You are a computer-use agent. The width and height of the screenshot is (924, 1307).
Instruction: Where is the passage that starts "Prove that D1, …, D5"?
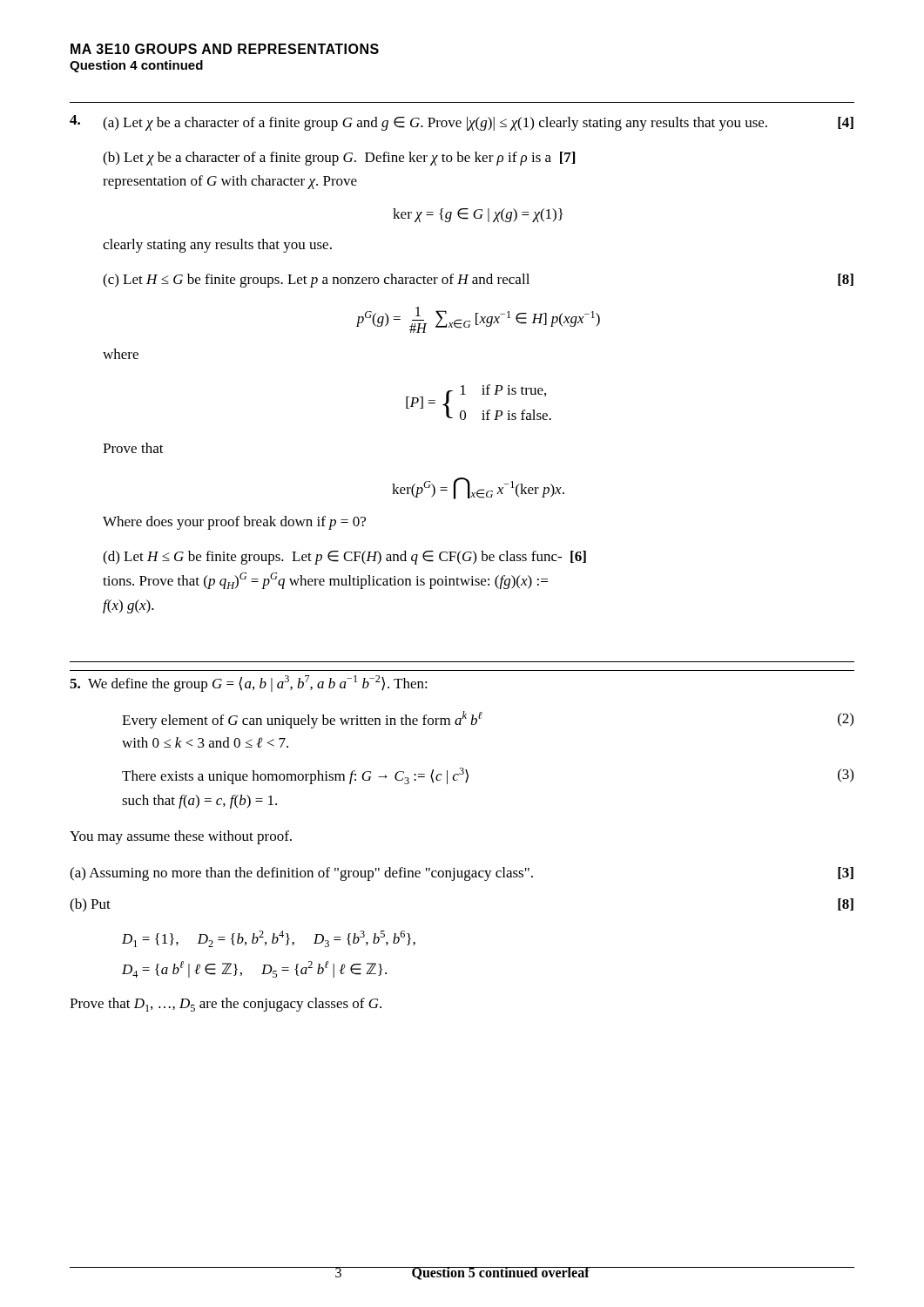coord(226,1005)
